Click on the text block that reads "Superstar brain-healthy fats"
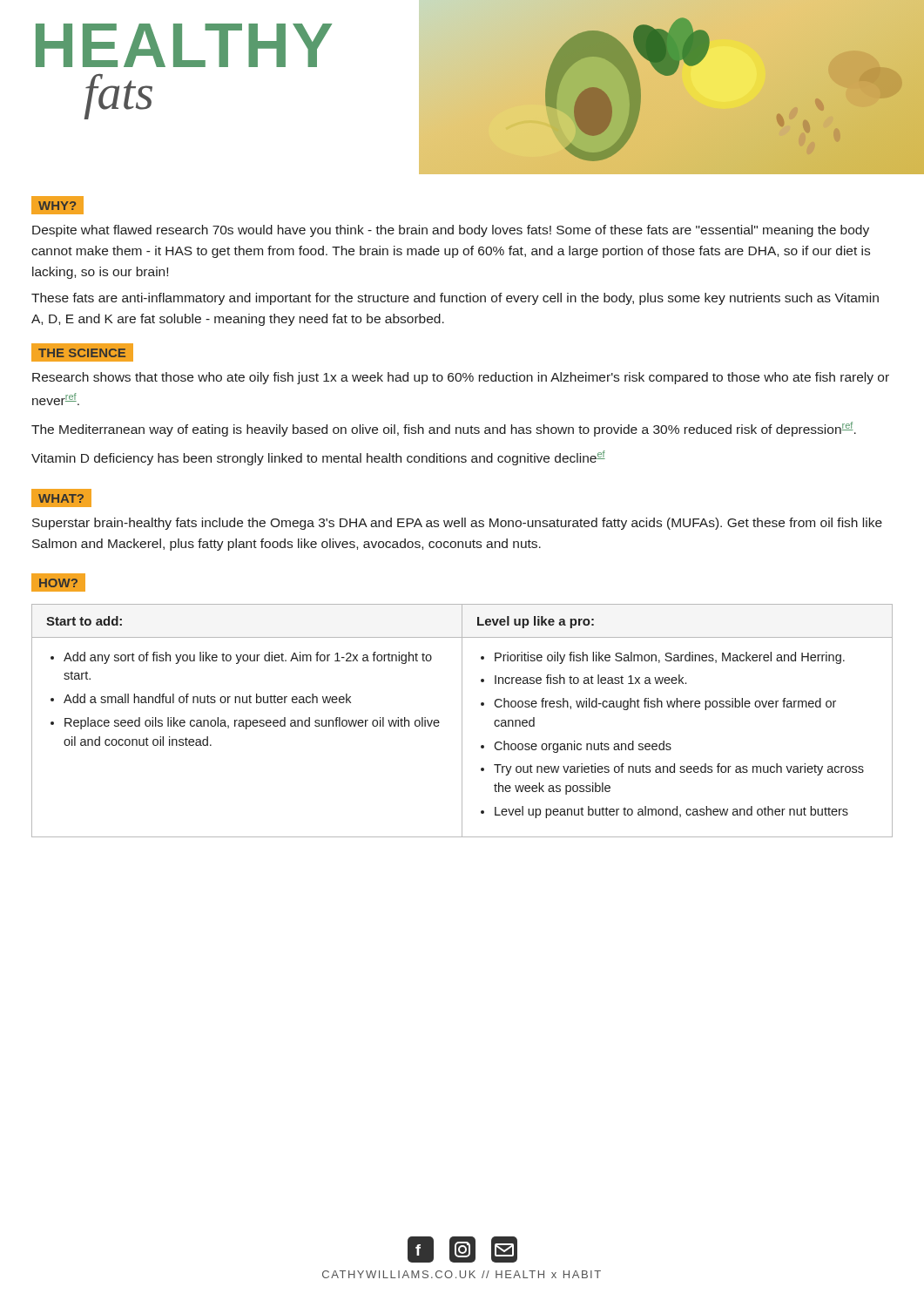The height and width of the screenshot is (1307, 924). 462,533
